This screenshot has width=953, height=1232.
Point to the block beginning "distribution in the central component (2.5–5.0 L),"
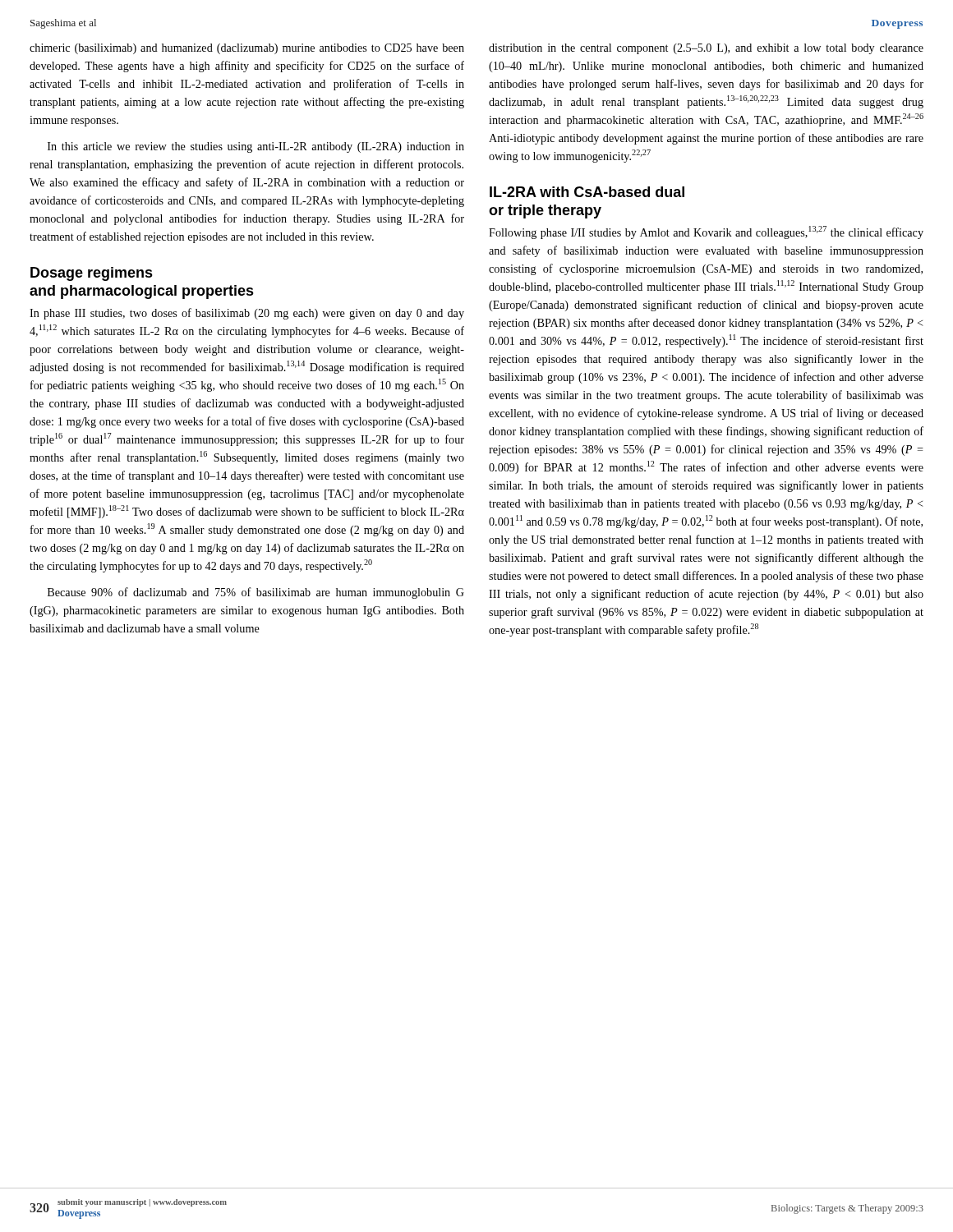pos(706,102)
